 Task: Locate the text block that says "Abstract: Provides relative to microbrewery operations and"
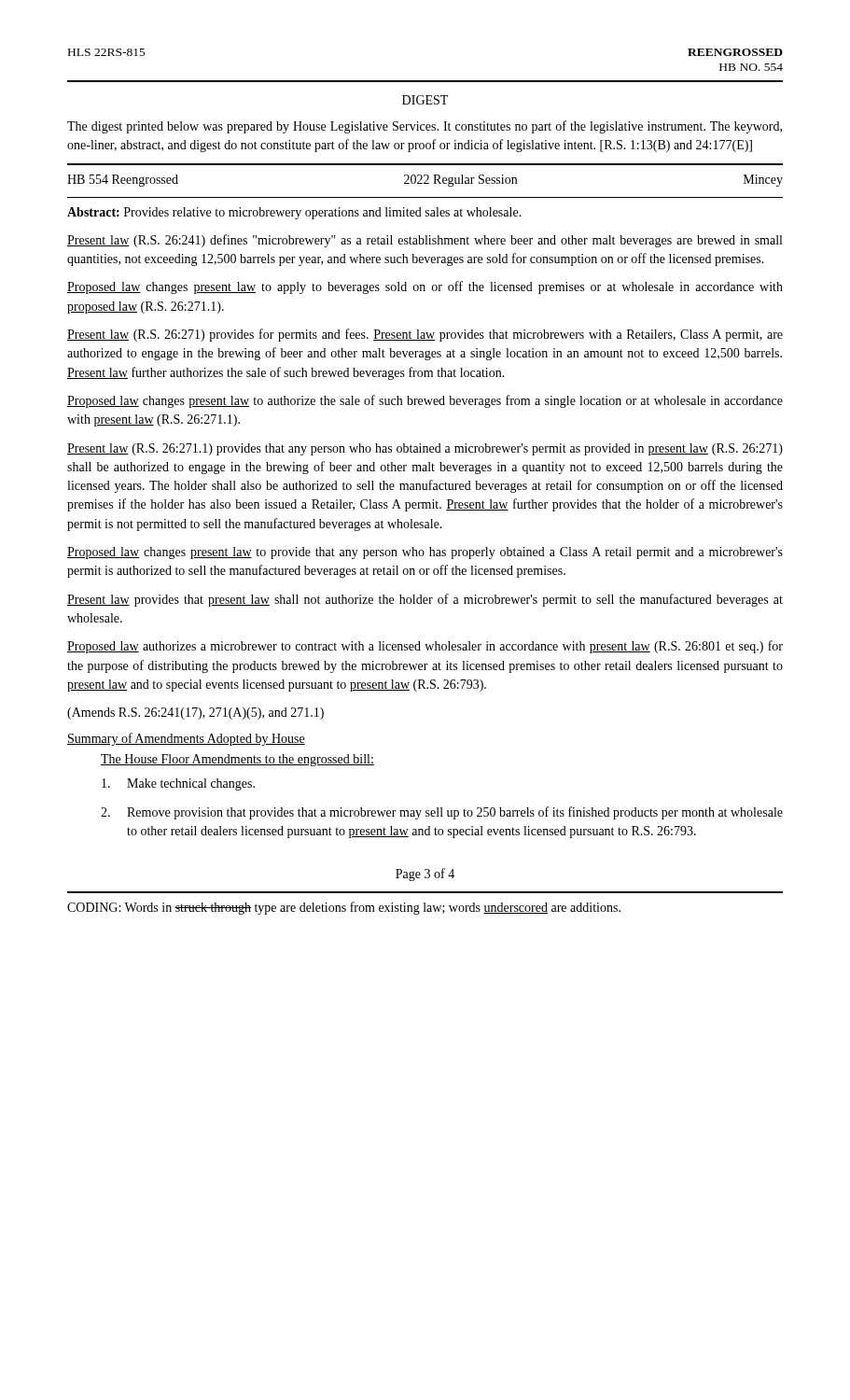[x=294, y=212]
